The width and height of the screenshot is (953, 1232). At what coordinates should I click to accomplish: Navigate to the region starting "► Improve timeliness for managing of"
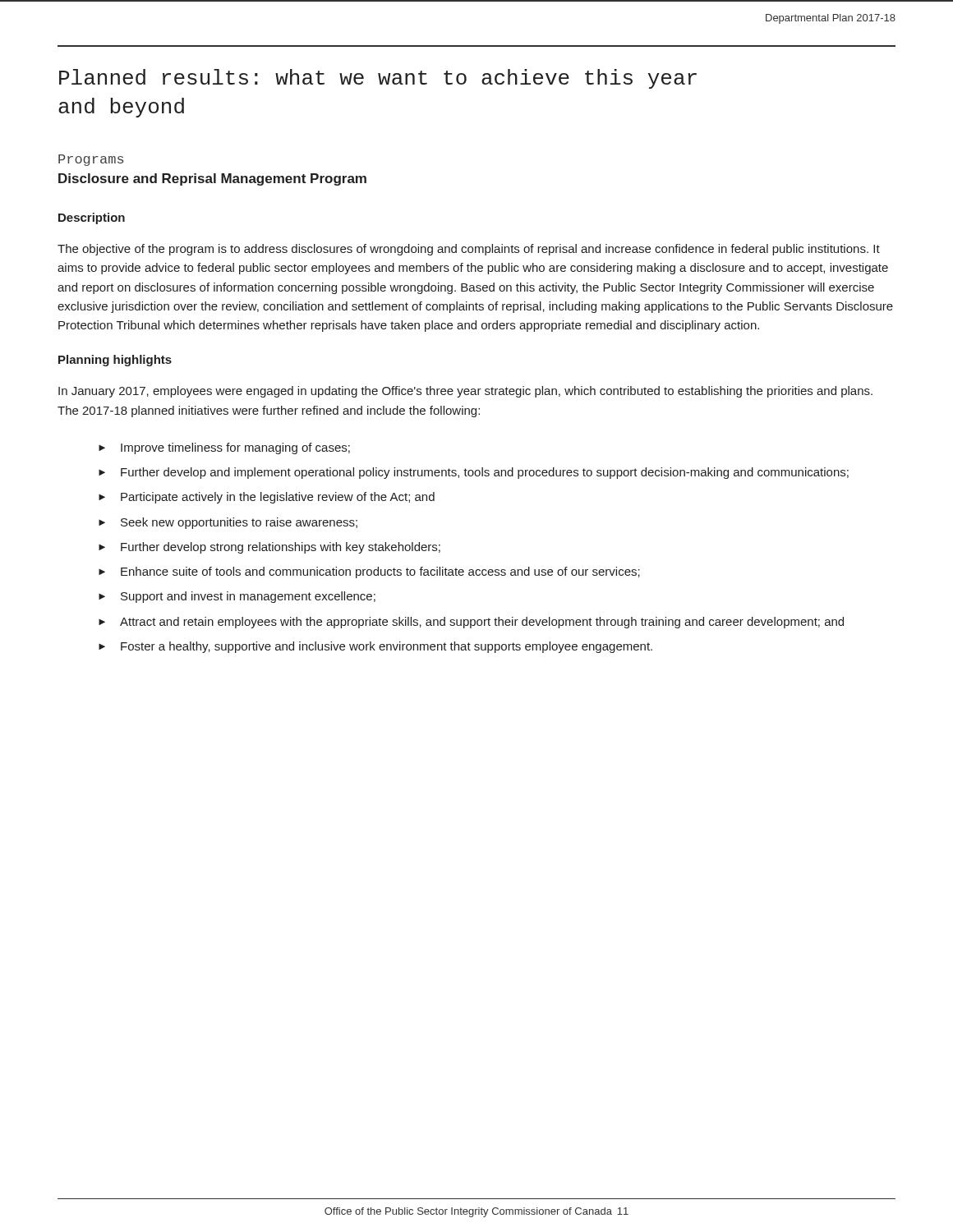[x=224, y=448]
